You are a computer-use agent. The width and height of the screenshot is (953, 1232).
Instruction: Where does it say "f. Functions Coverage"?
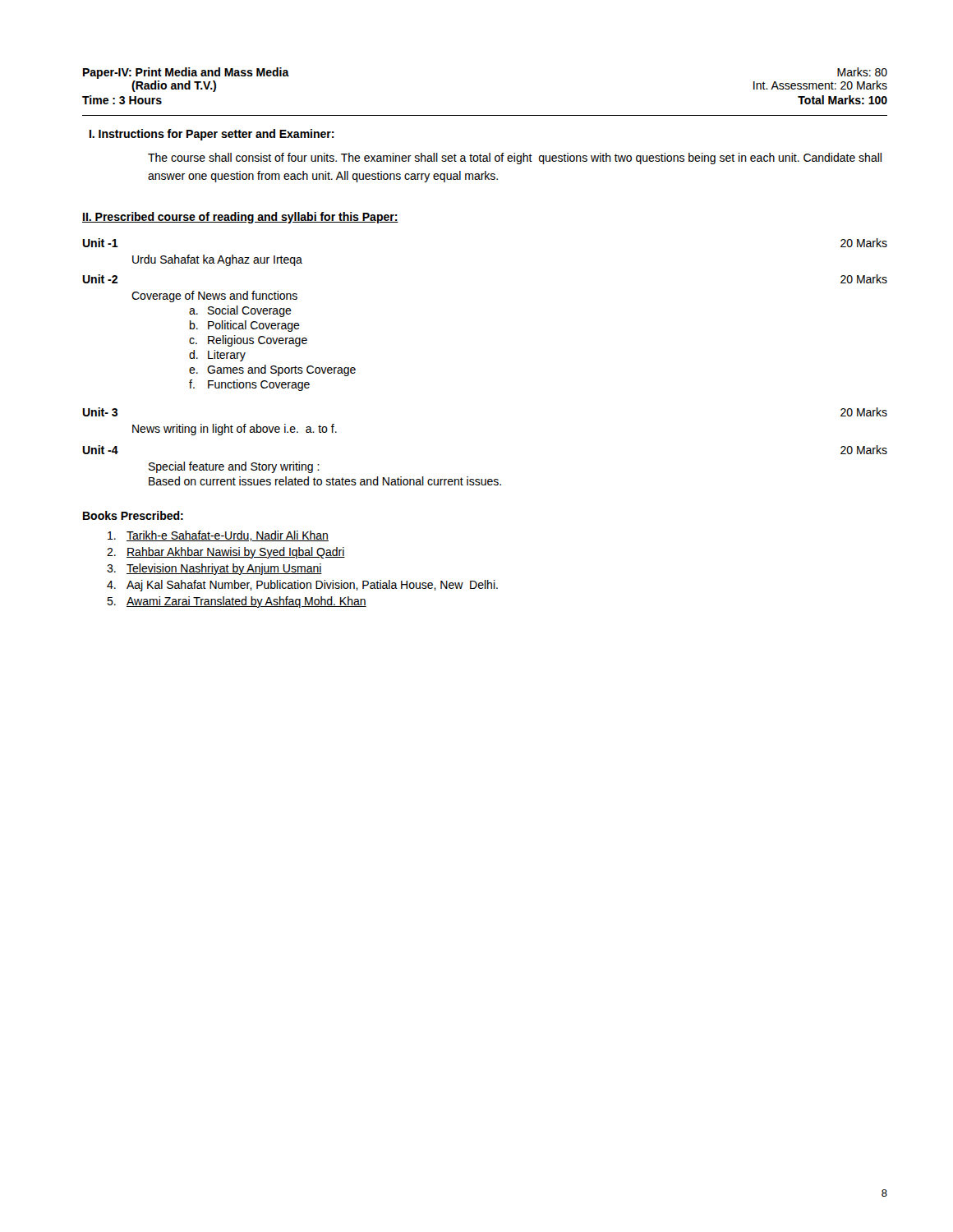pos(249,384)
